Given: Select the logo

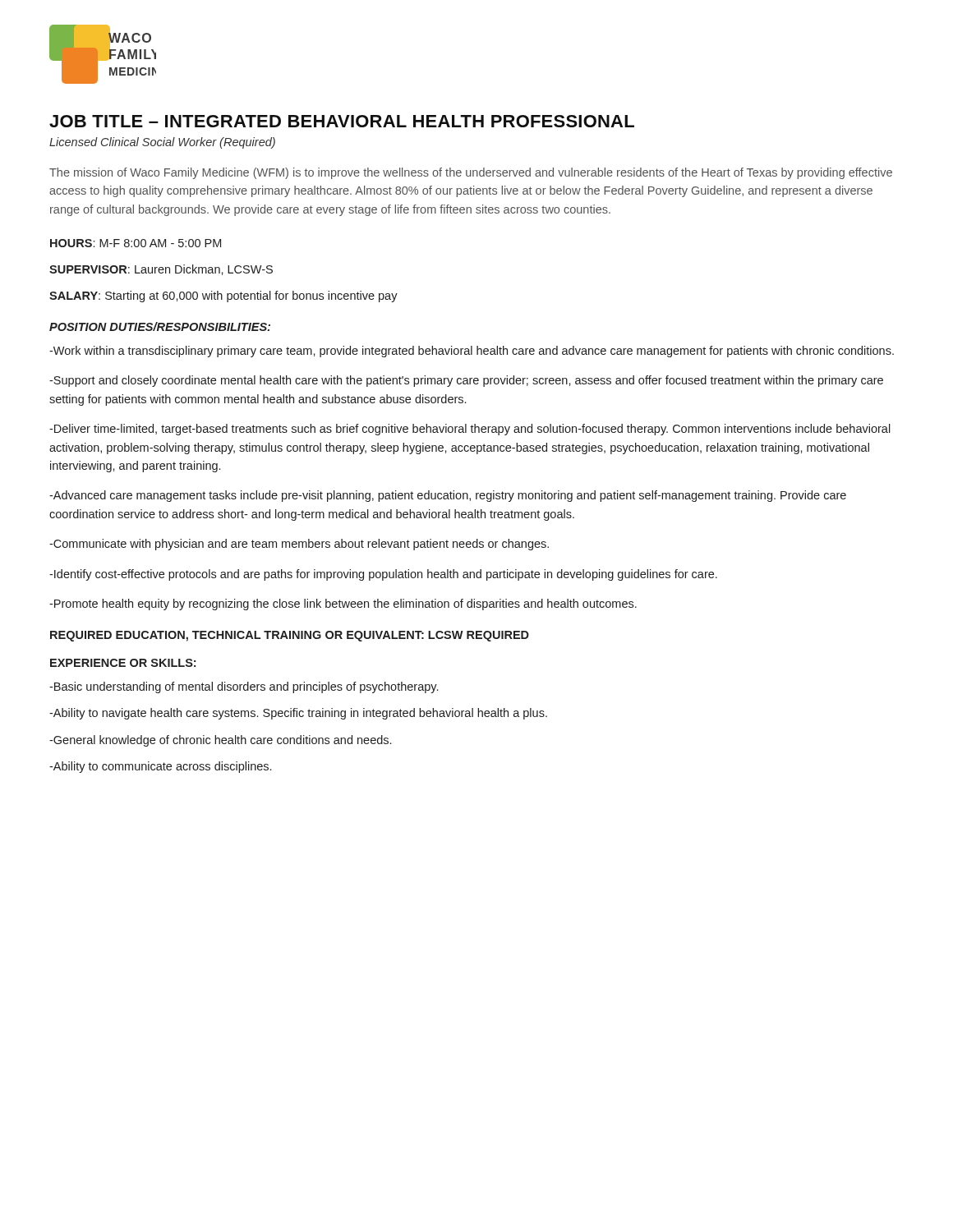Looking at the screenshot, I should pos(476,64).
